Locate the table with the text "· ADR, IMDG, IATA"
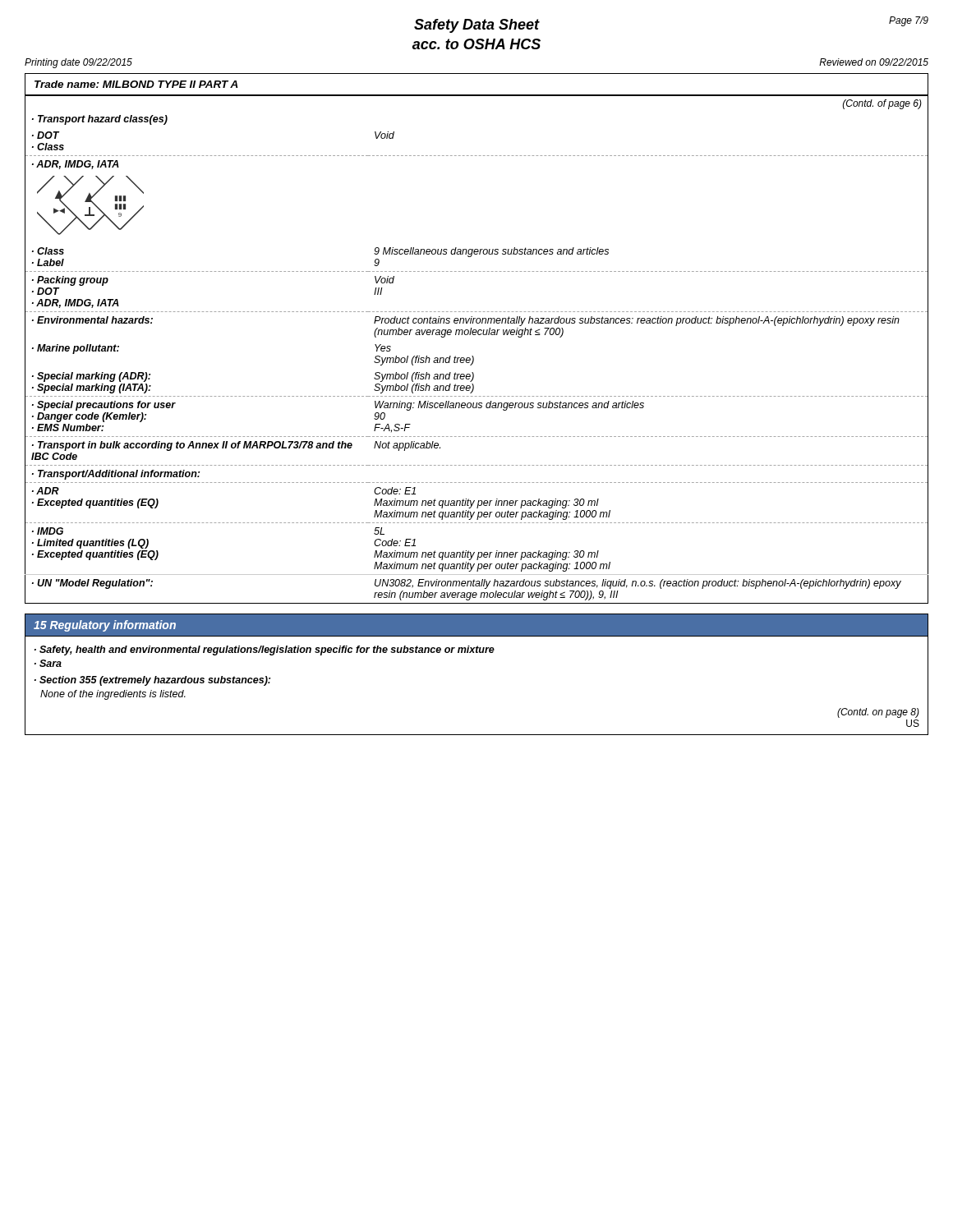953x1232 pixels. pos(476,349)
